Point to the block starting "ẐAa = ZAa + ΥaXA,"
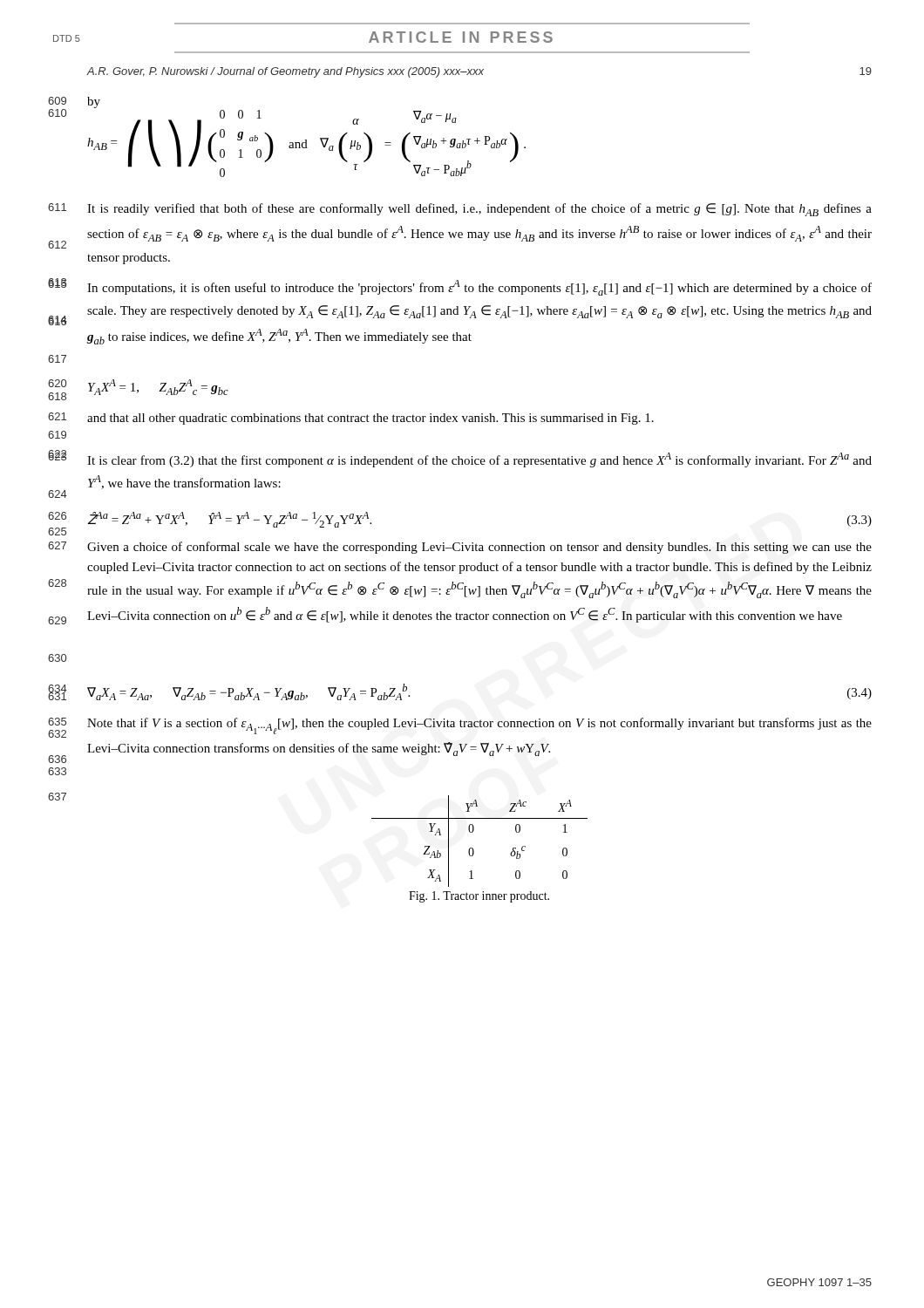 point(130,518)
